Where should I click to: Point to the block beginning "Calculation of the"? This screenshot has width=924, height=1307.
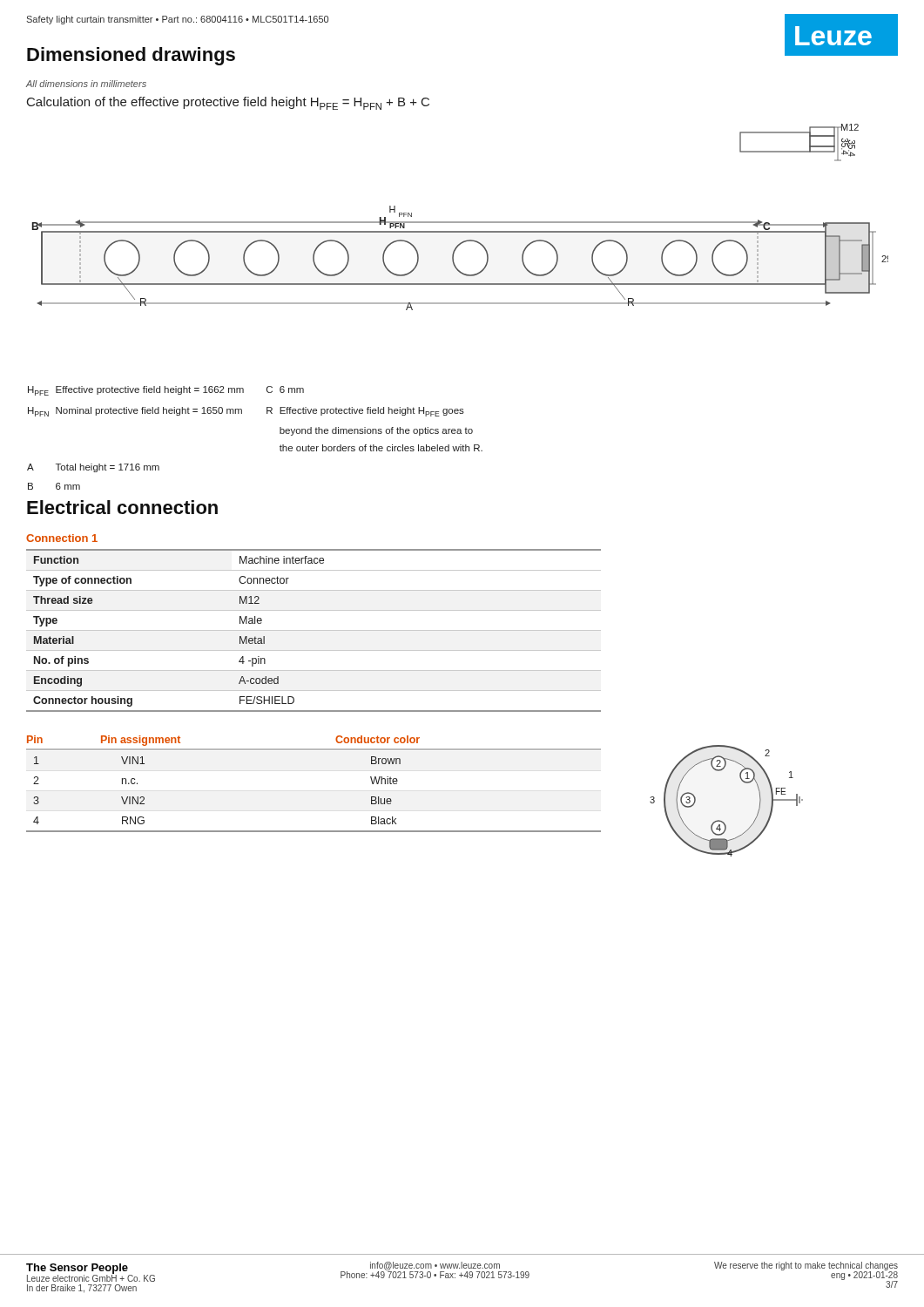[x=228, y=103]
